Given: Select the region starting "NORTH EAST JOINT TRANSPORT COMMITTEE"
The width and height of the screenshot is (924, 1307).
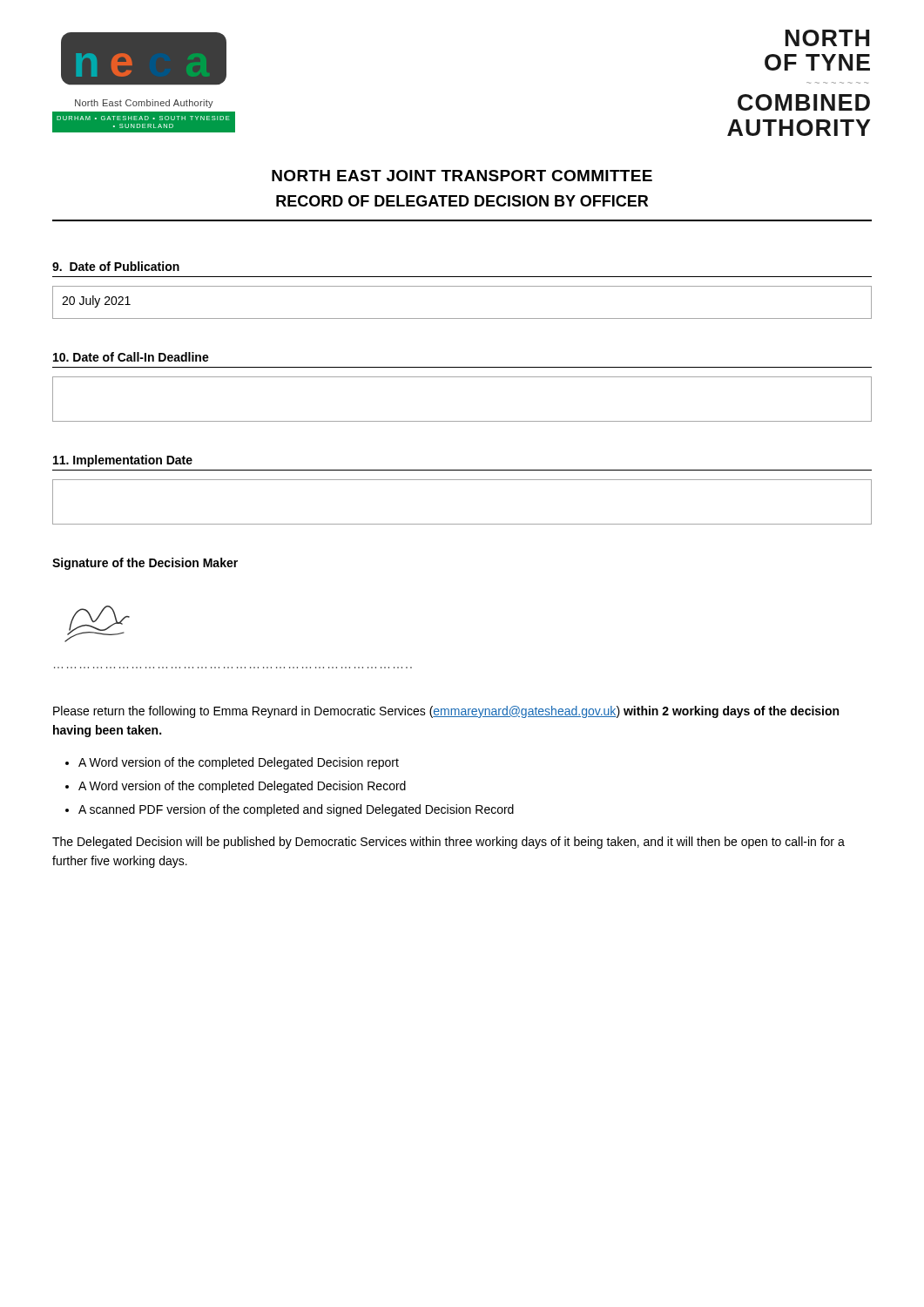Looking at the screenshot, I should pos(462,176).
